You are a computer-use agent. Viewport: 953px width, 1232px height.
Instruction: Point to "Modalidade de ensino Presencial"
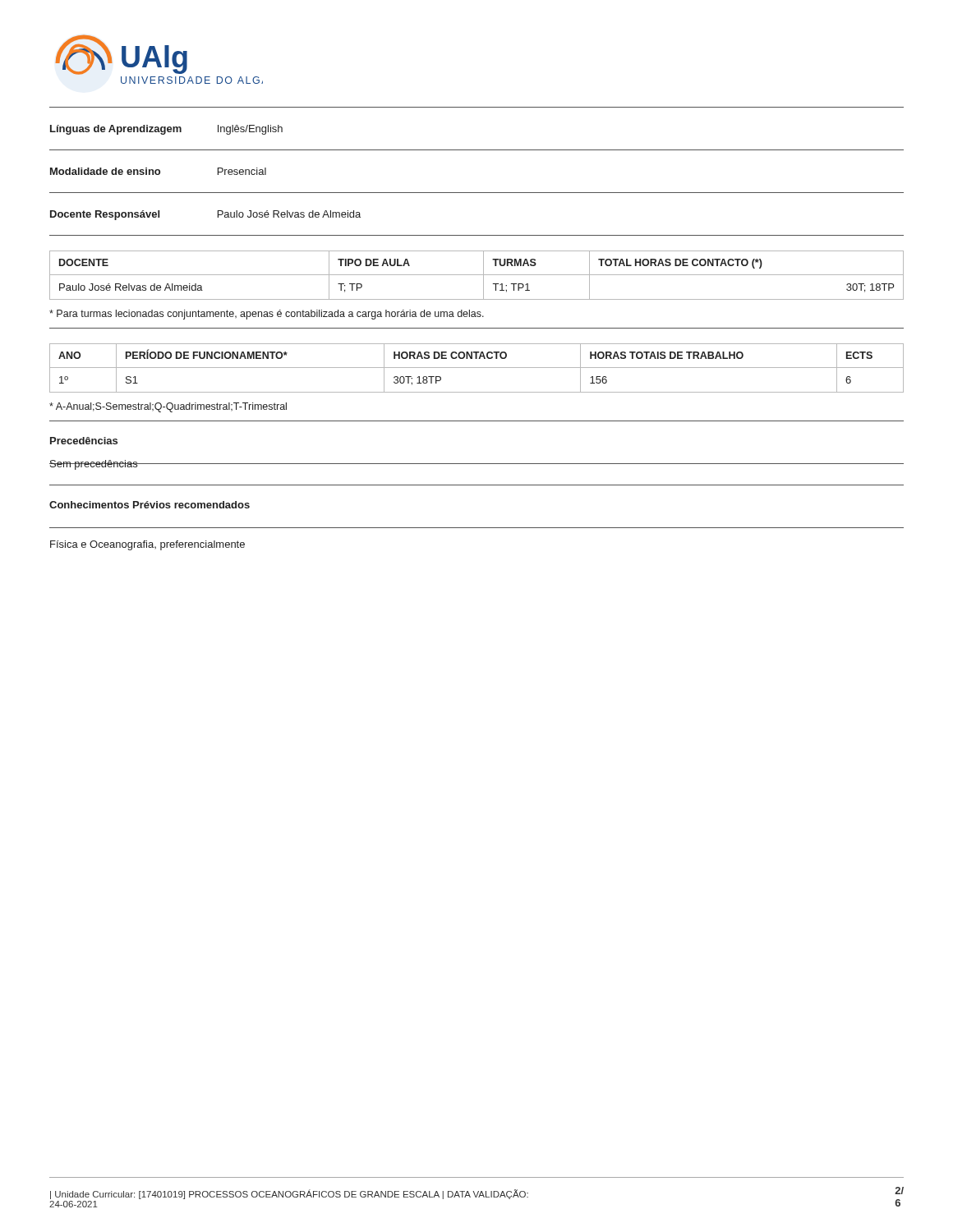point(158,171)
